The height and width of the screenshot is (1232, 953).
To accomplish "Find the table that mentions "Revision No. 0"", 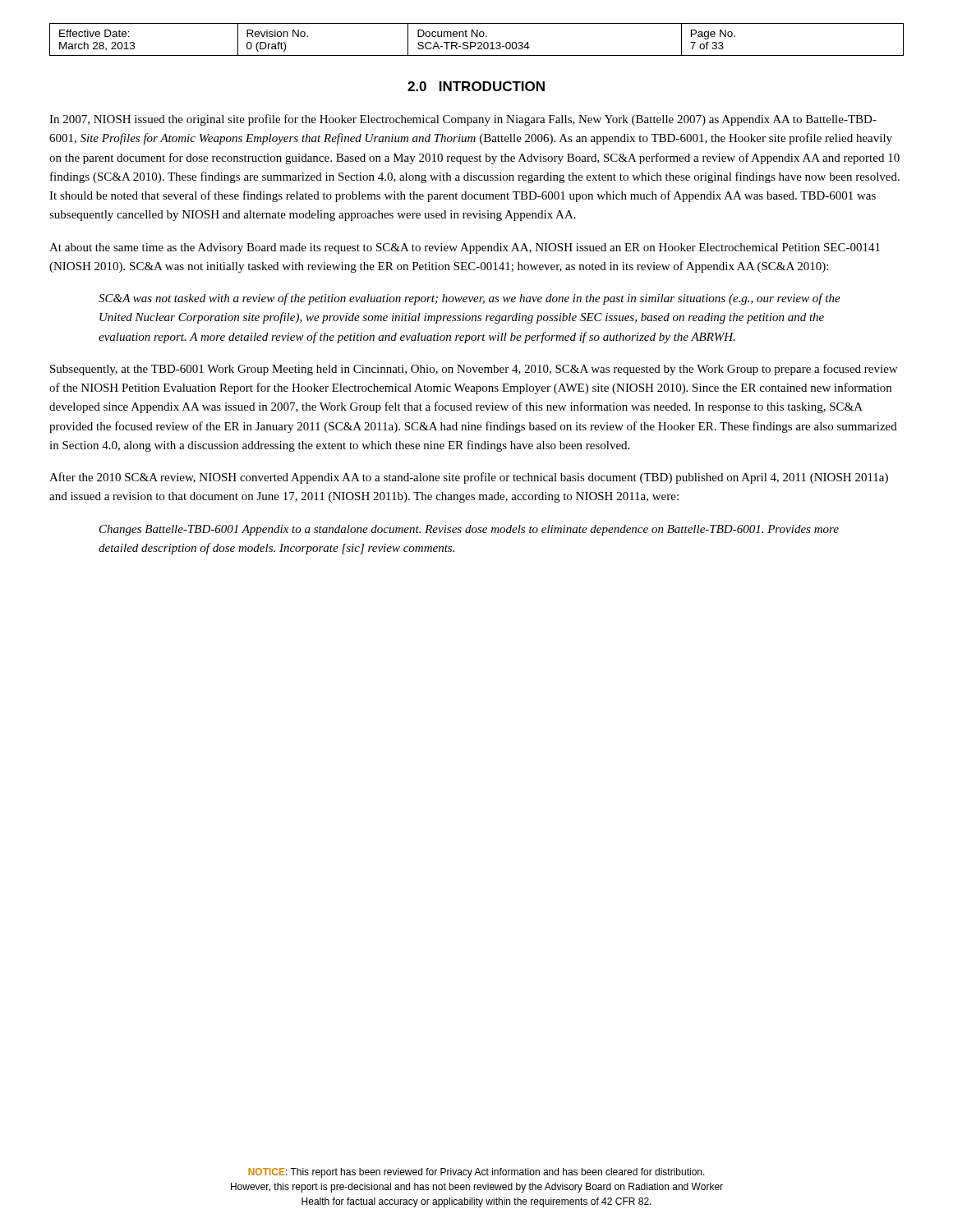I will (476, 39).
